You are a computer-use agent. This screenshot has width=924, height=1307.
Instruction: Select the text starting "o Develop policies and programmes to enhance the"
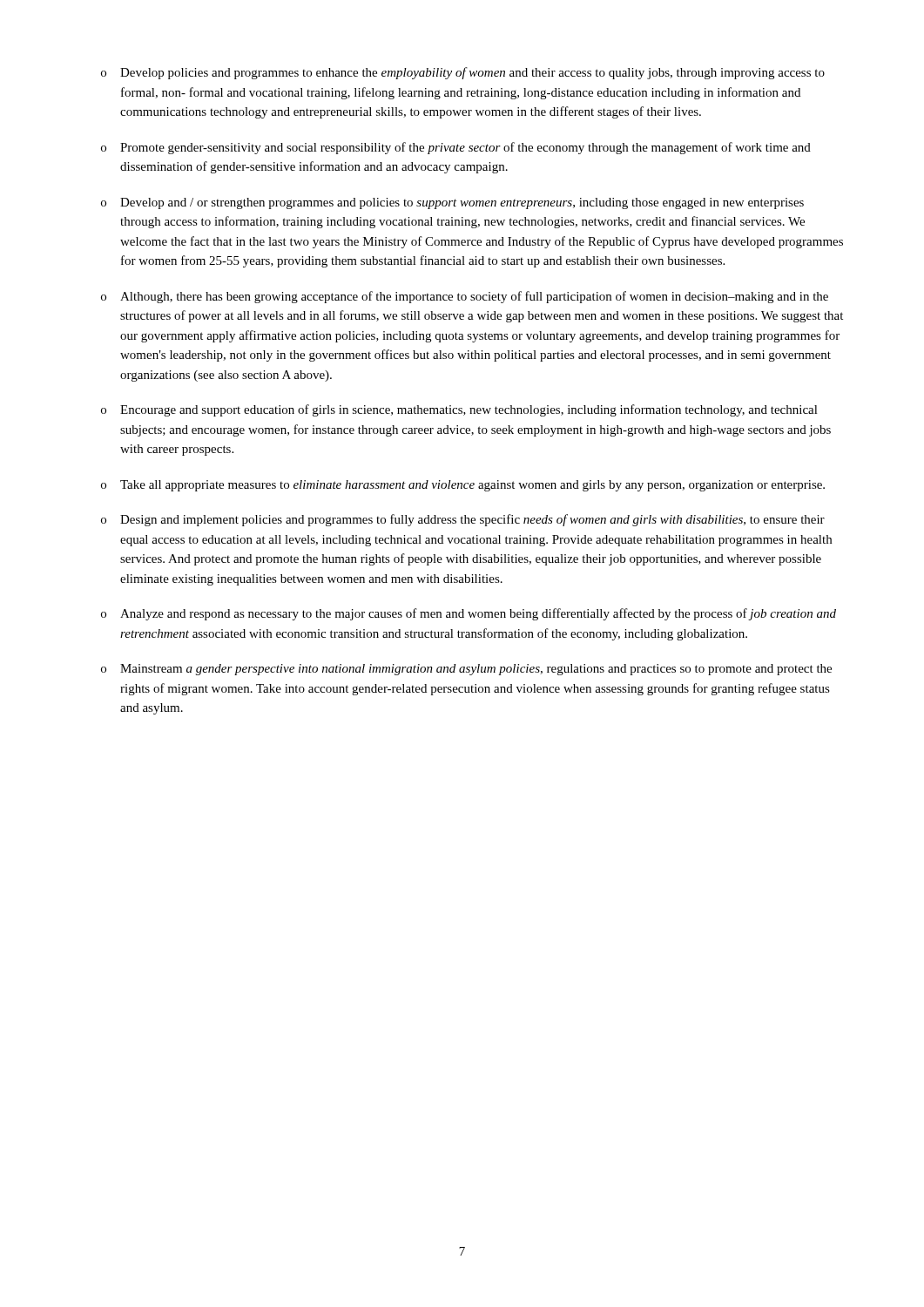coord(466,92)
